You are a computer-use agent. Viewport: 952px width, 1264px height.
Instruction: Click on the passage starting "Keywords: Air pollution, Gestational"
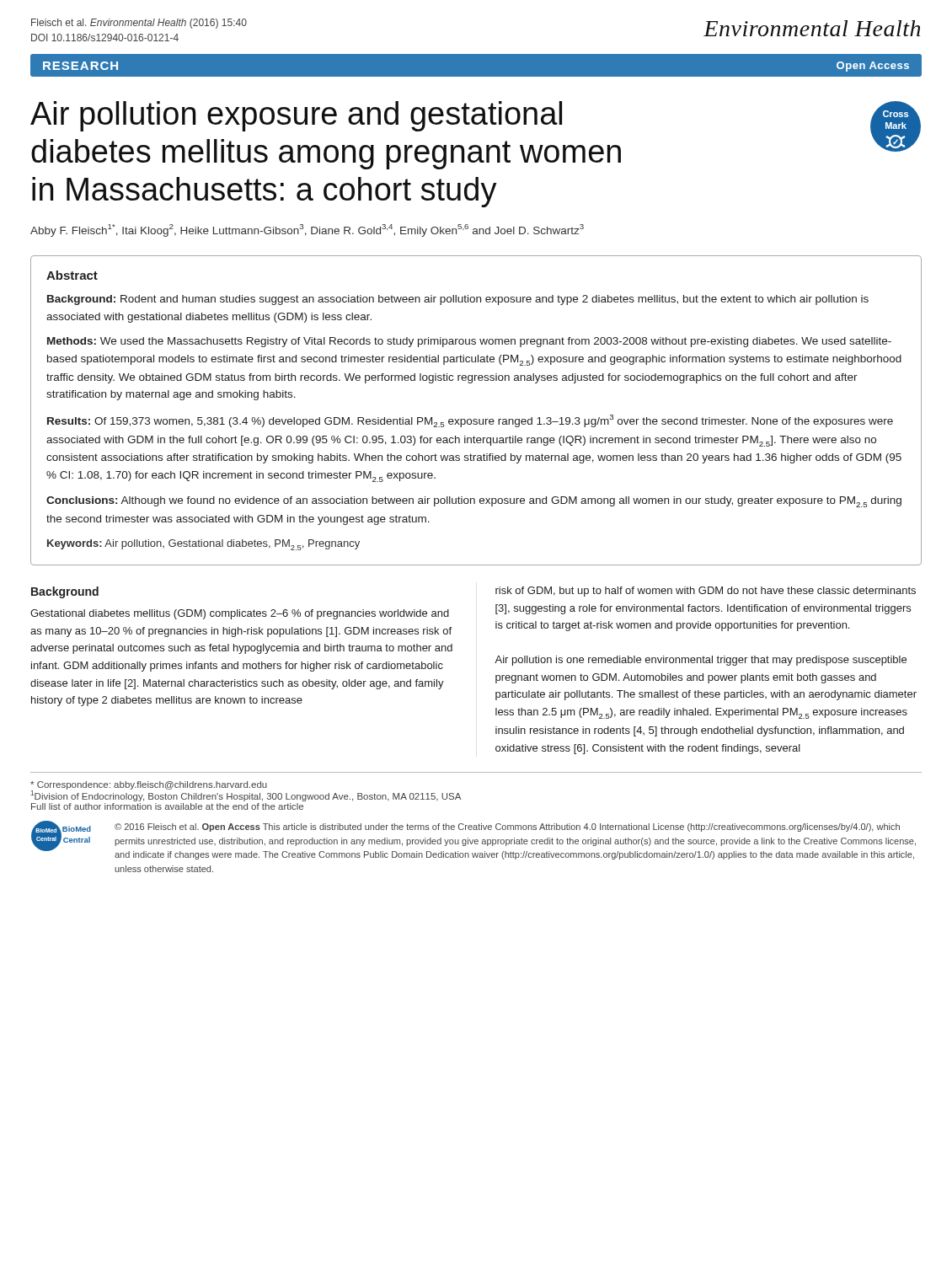click(x=203, y=544)
